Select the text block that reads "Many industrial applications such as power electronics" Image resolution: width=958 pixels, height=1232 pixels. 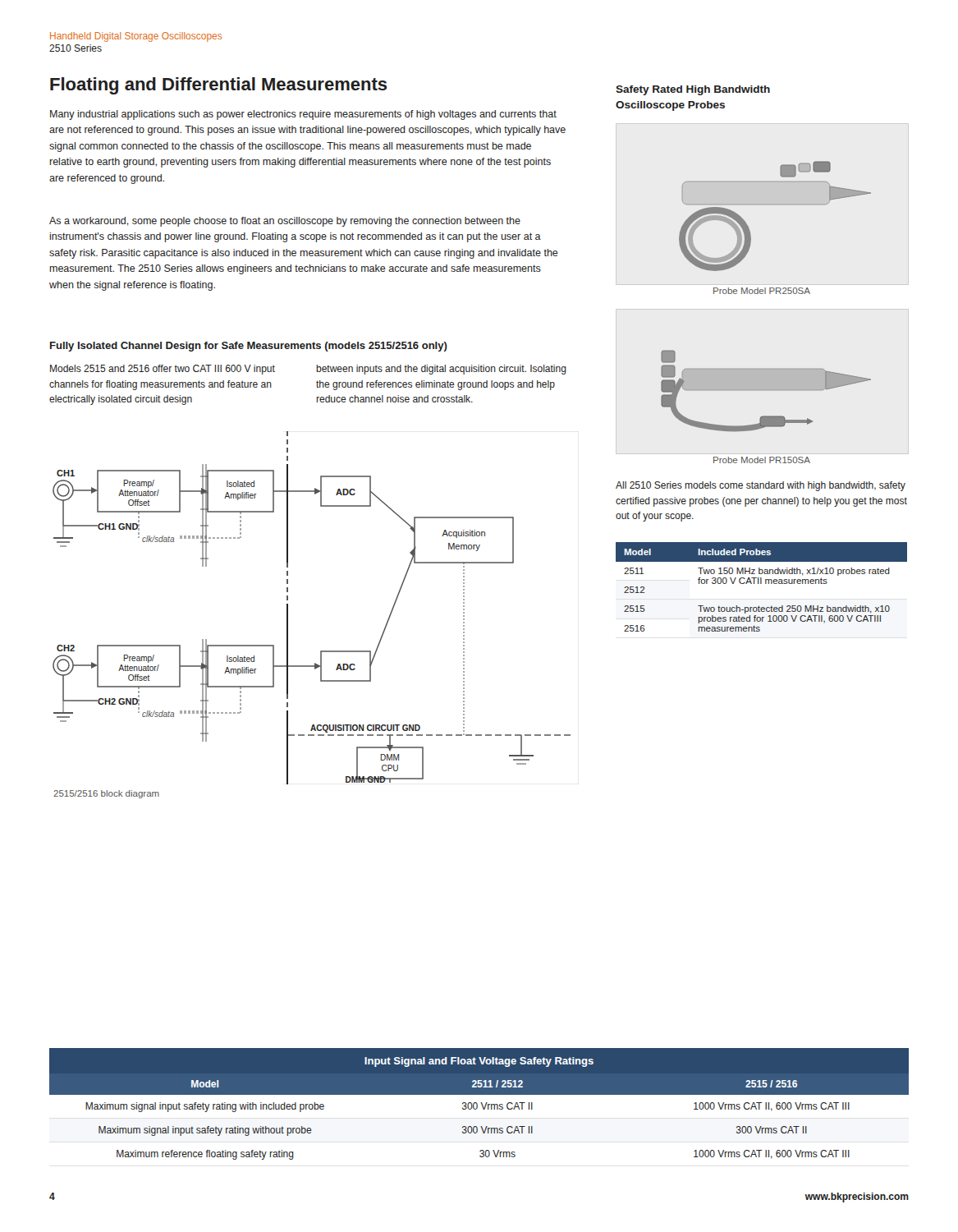(308, 146)
